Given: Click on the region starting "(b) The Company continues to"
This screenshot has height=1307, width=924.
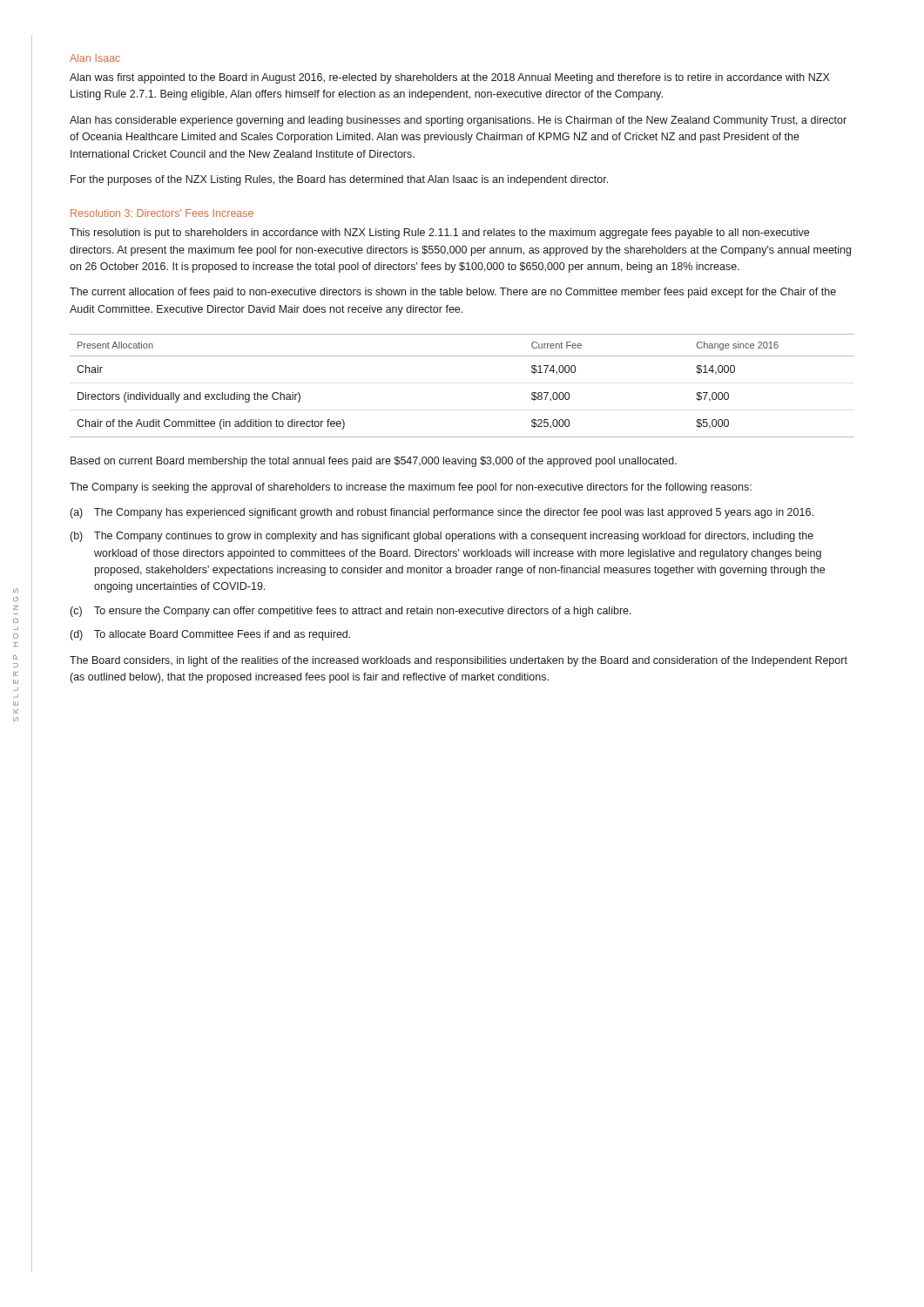Looking at the screenshot, I should tap(462, 562).
